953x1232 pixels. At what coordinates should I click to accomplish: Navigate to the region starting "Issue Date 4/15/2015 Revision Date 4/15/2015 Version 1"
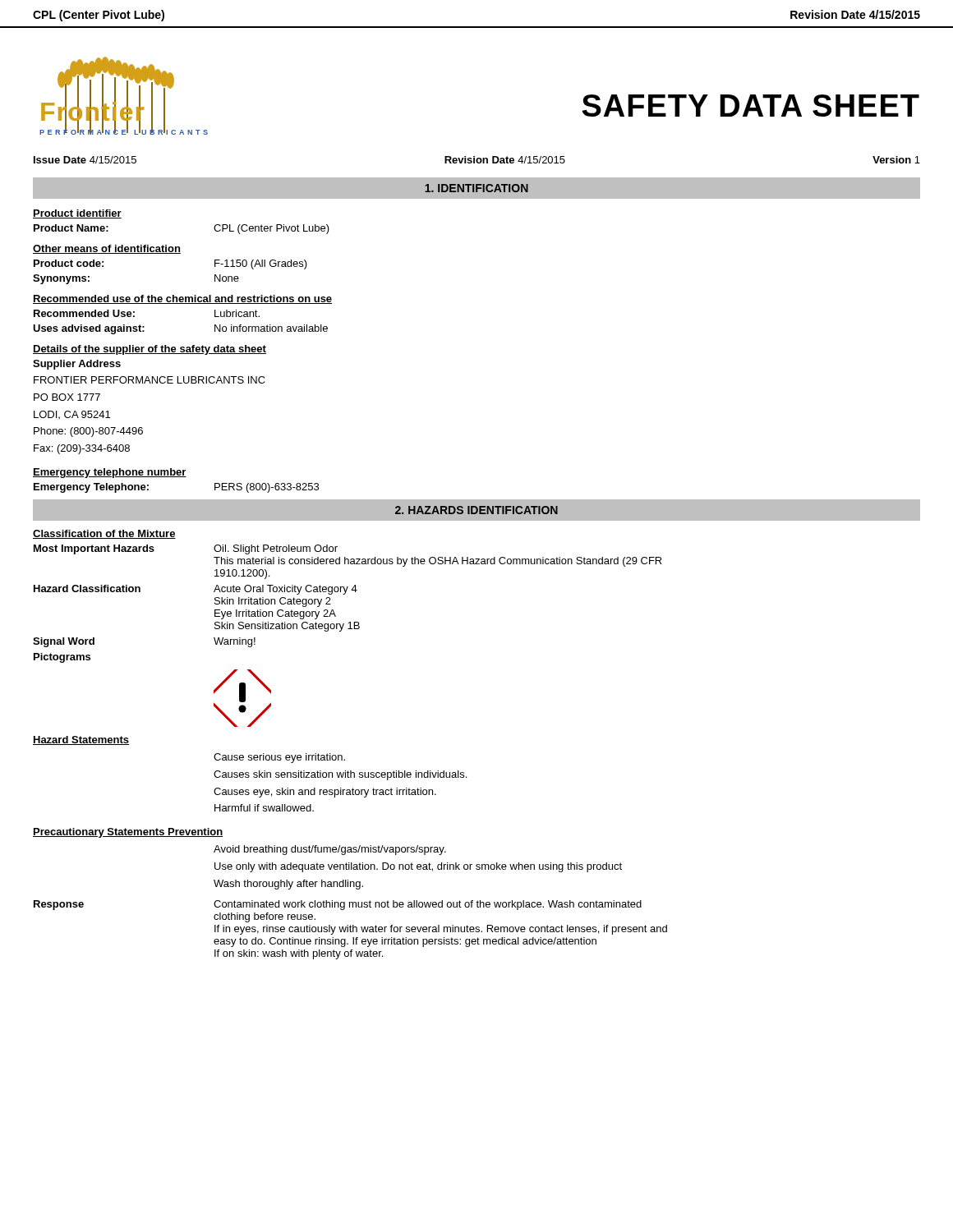(x=476, y=160)
